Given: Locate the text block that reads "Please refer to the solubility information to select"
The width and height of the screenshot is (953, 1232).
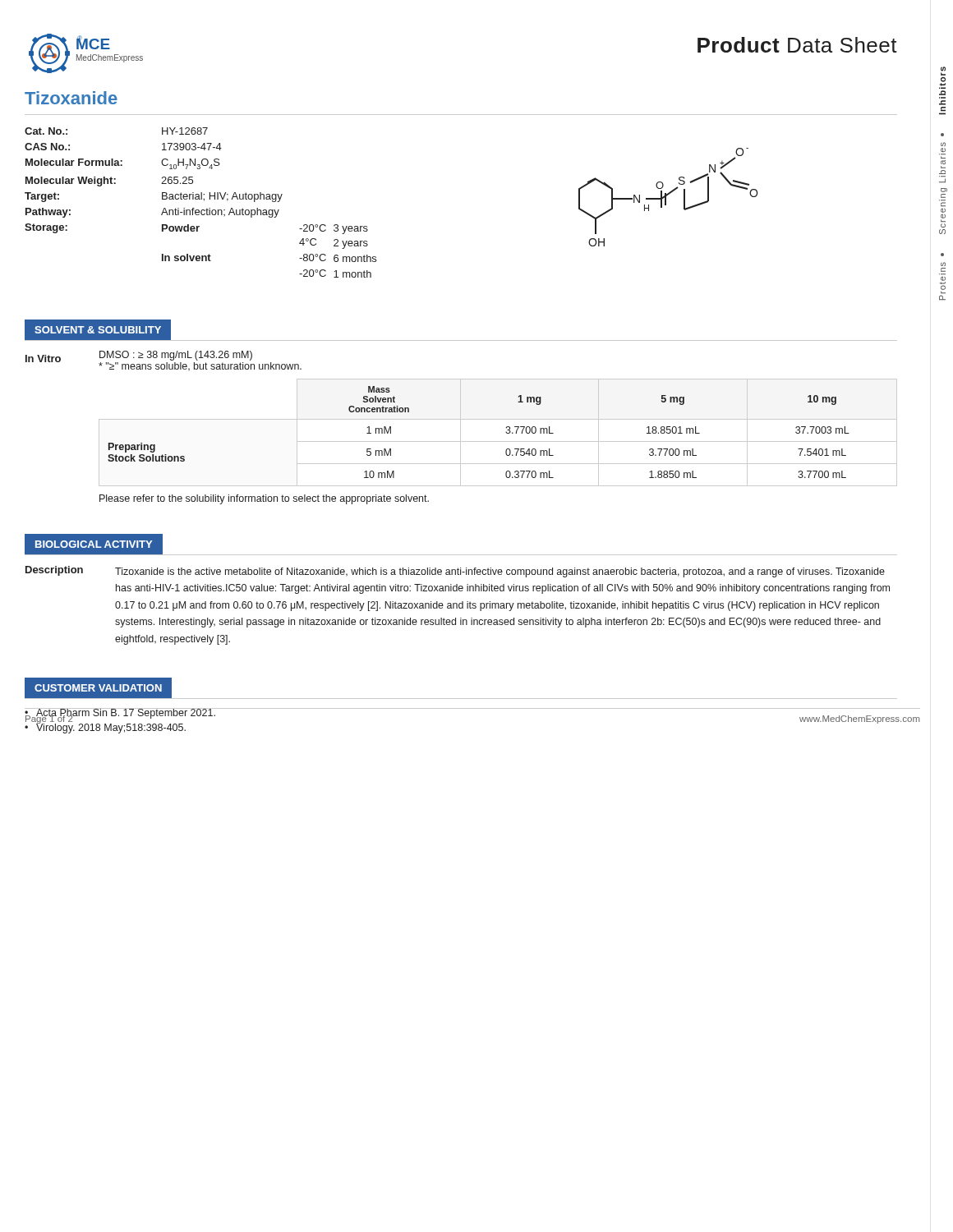Looking at the screenshot, I should 264,498.
